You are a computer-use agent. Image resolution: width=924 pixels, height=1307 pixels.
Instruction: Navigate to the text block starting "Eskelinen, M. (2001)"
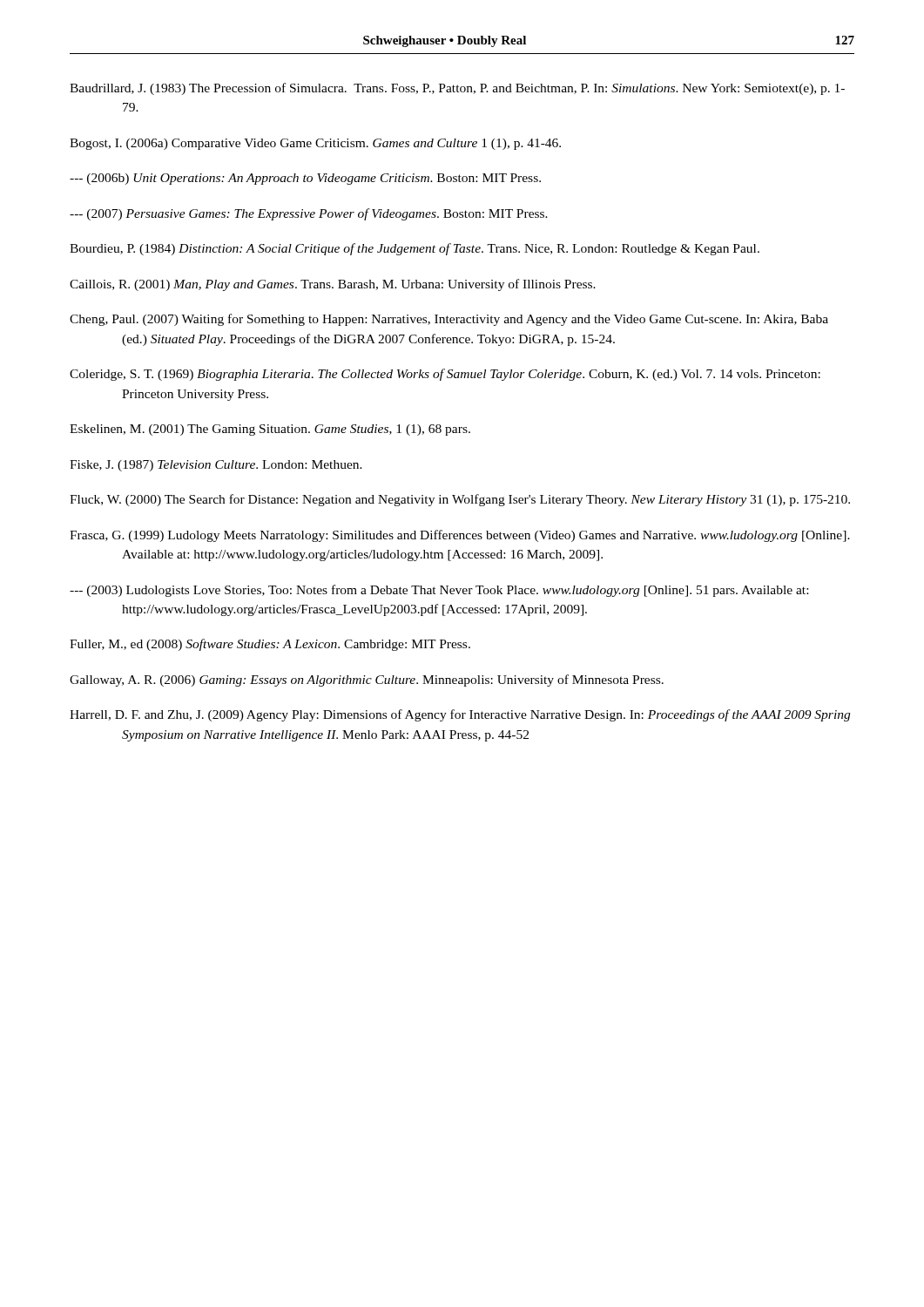[x=270, y=428]
